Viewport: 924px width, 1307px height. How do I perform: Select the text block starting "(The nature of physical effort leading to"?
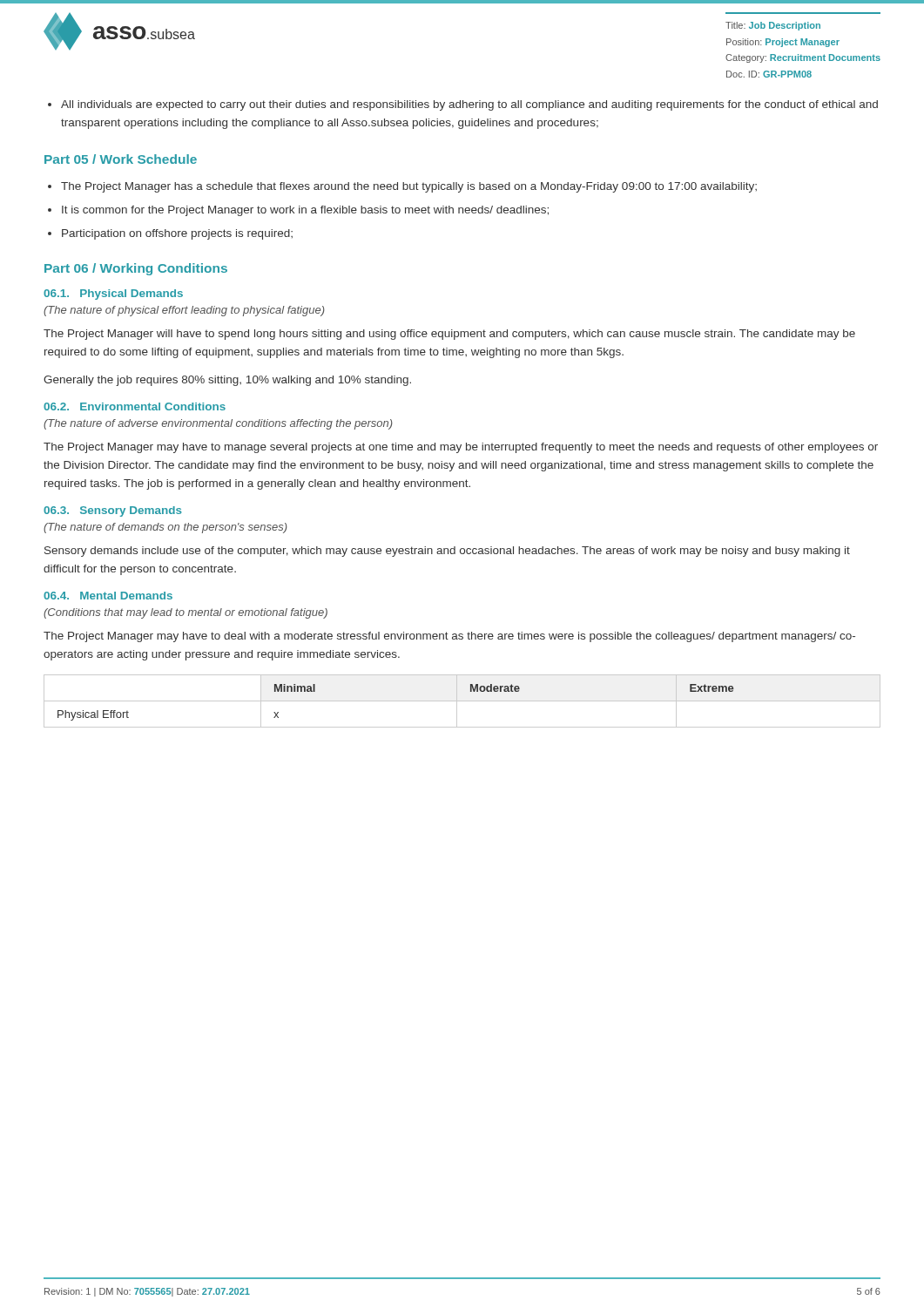184,311
